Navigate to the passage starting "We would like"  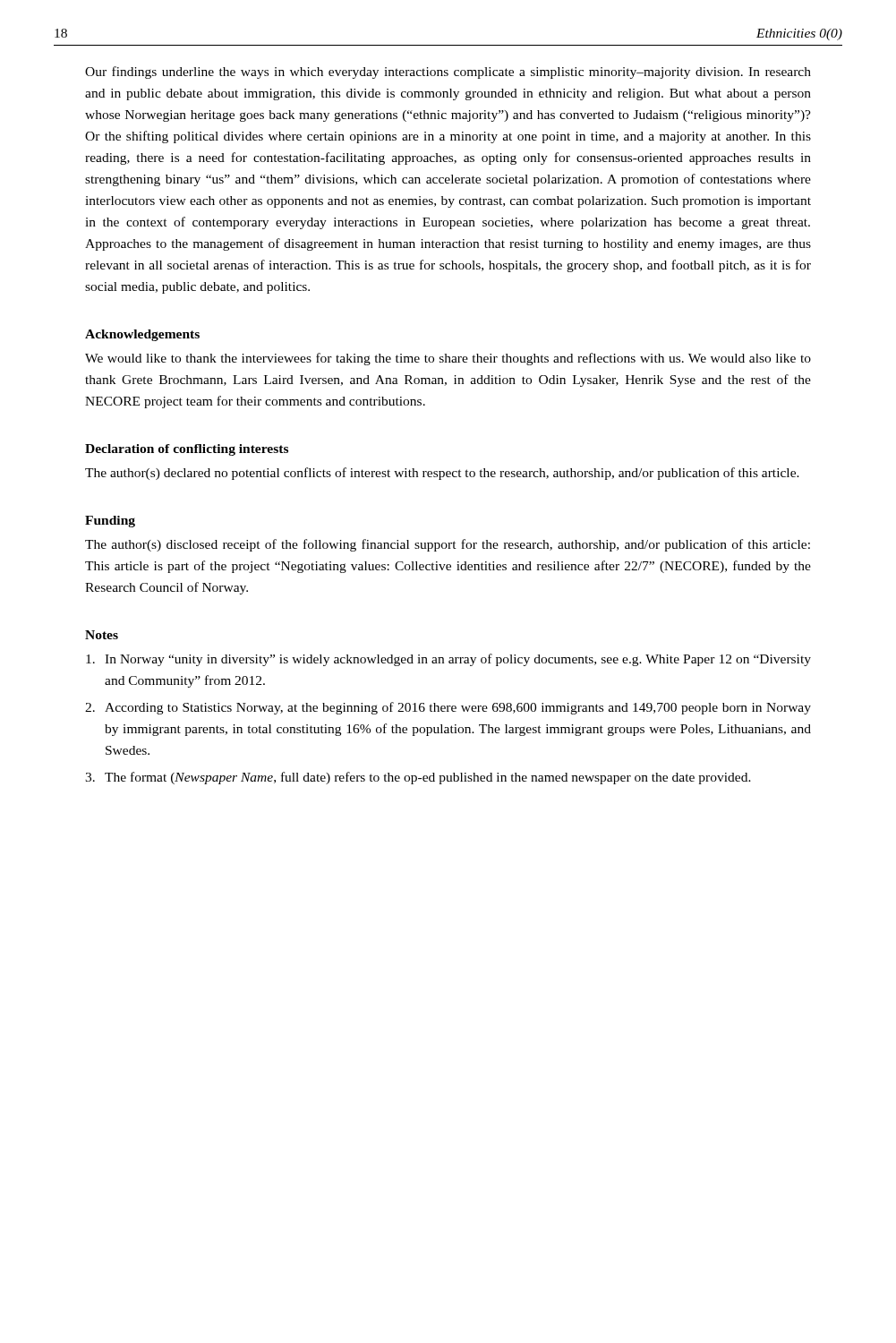448,379
